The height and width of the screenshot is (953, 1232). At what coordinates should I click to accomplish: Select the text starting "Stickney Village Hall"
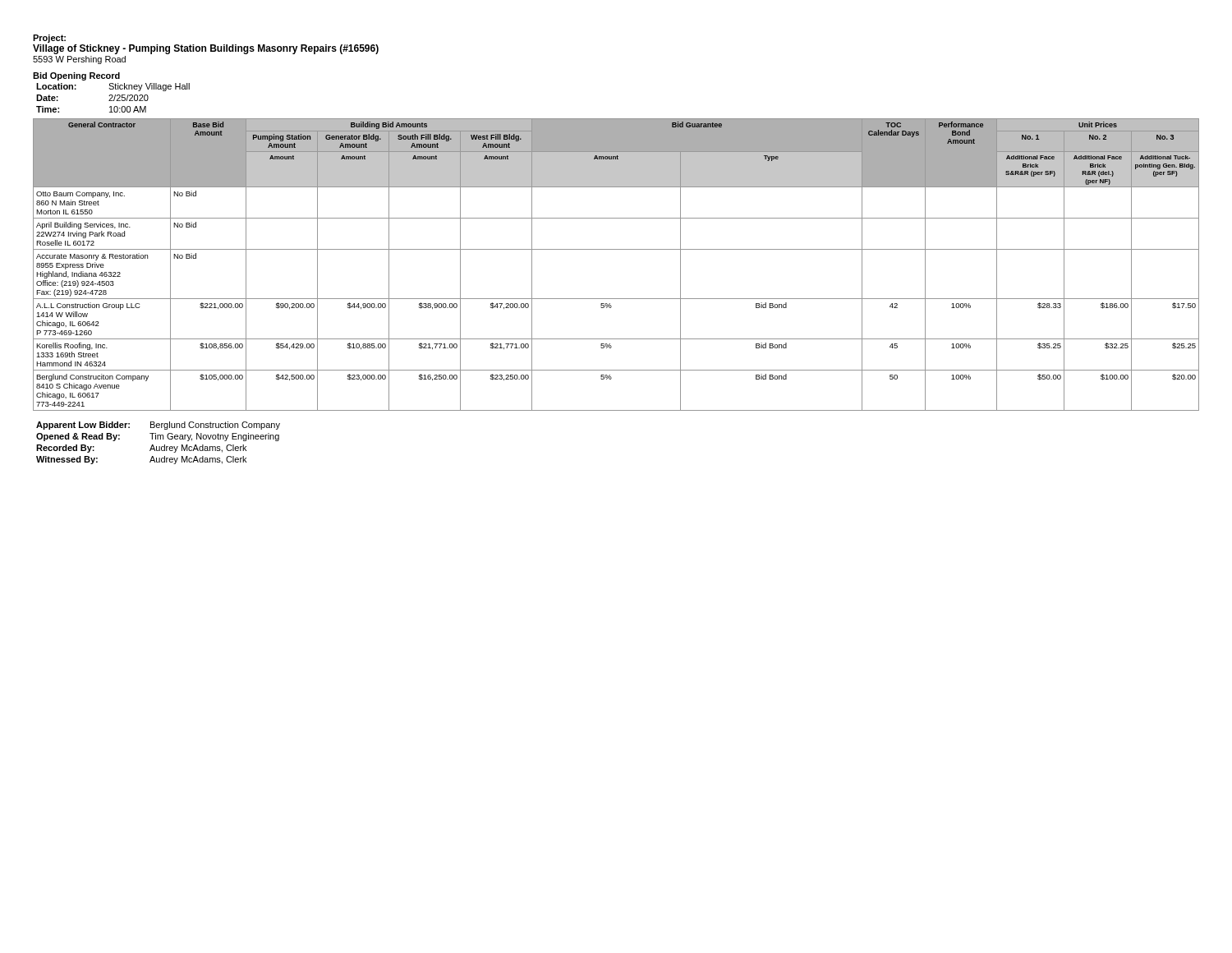click(x=149, y=86)
